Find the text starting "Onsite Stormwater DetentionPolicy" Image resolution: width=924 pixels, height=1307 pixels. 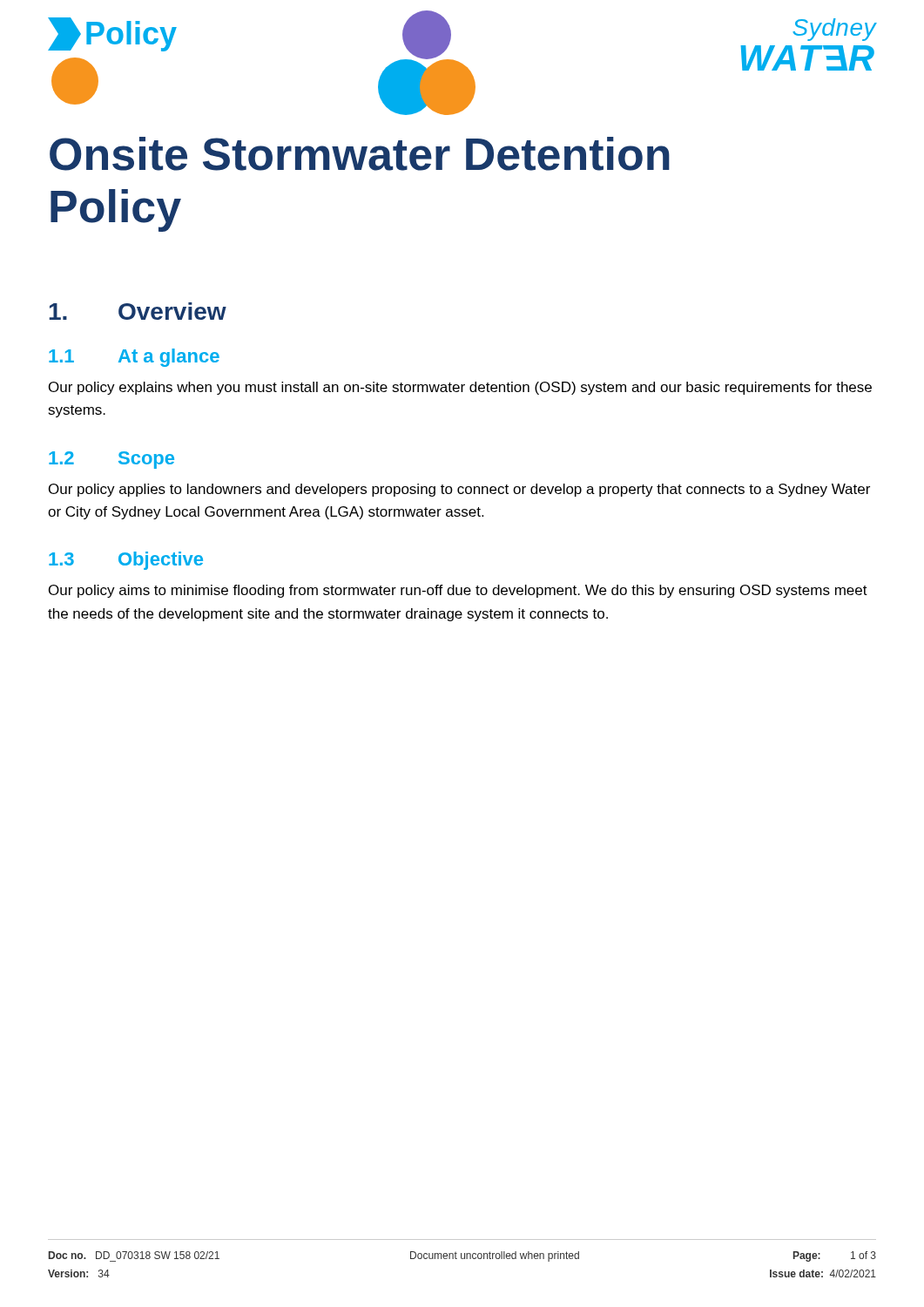[x=462, y=181]
